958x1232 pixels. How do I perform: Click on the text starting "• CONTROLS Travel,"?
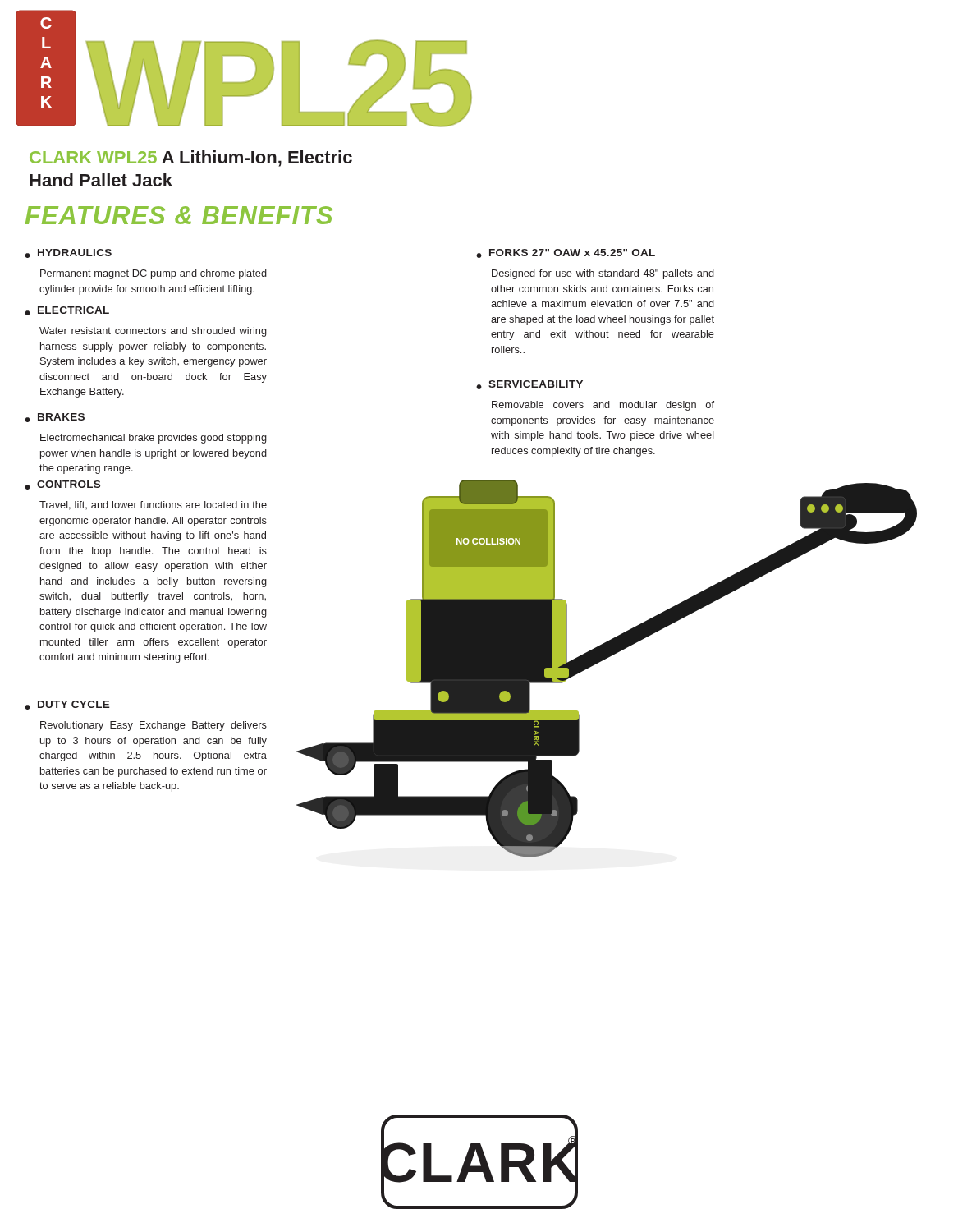(x=146, y=572)
